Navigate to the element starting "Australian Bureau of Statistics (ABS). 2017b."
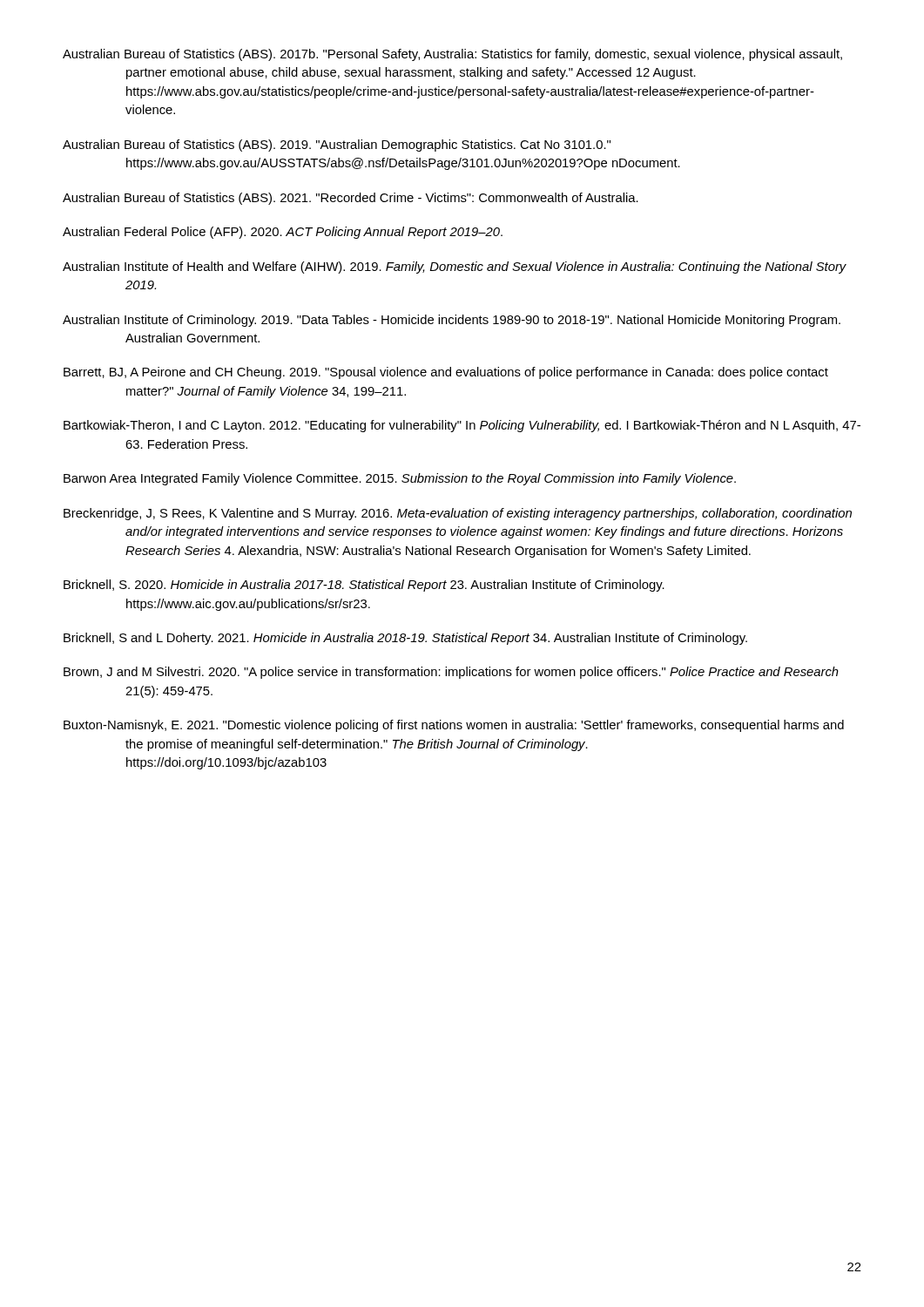Viewport: 924px width, 1307px height. (x=453, y=82)
